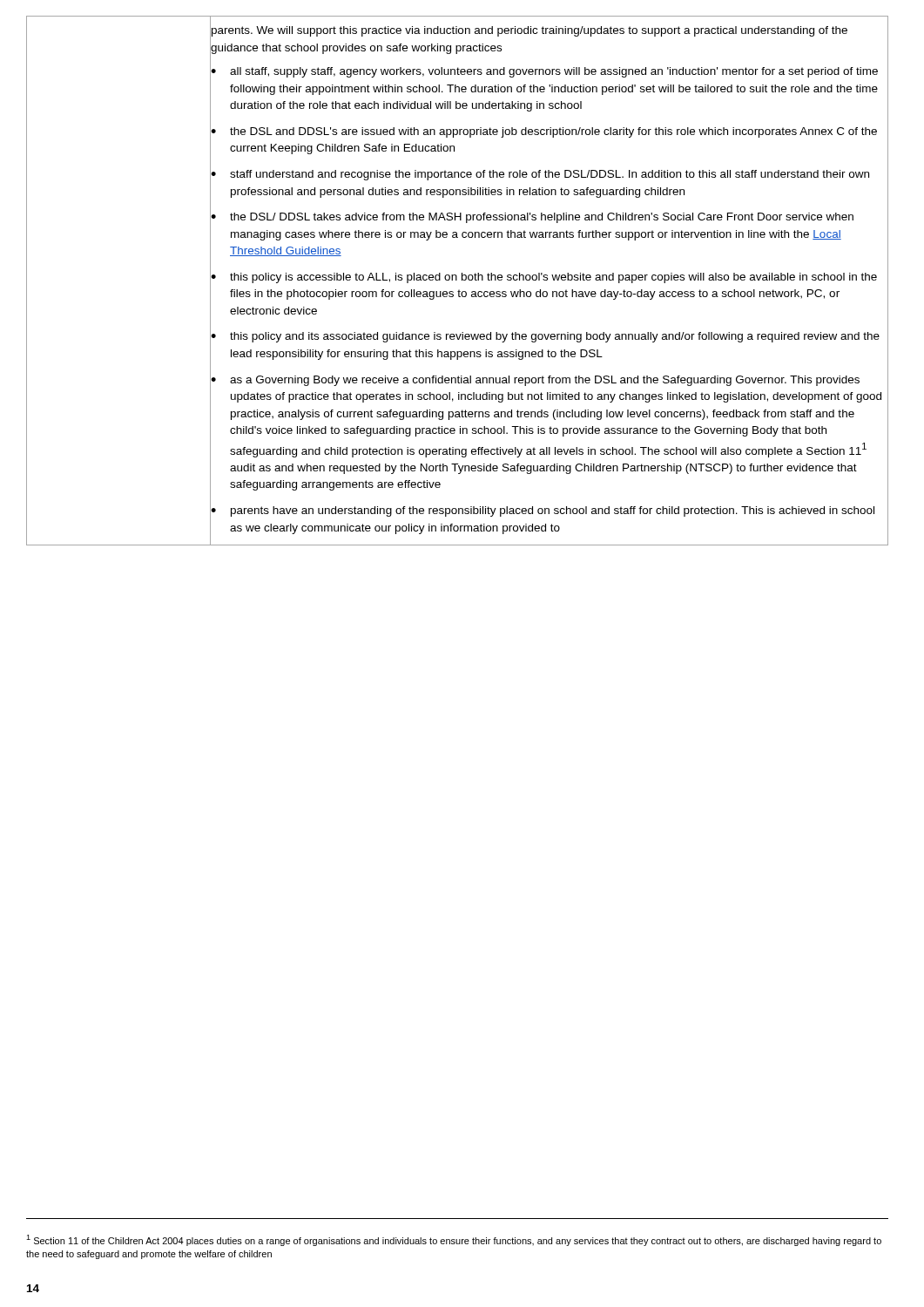Click on the passage starting "• this policy is accessible to ALL, is"

tap(549, 294)
